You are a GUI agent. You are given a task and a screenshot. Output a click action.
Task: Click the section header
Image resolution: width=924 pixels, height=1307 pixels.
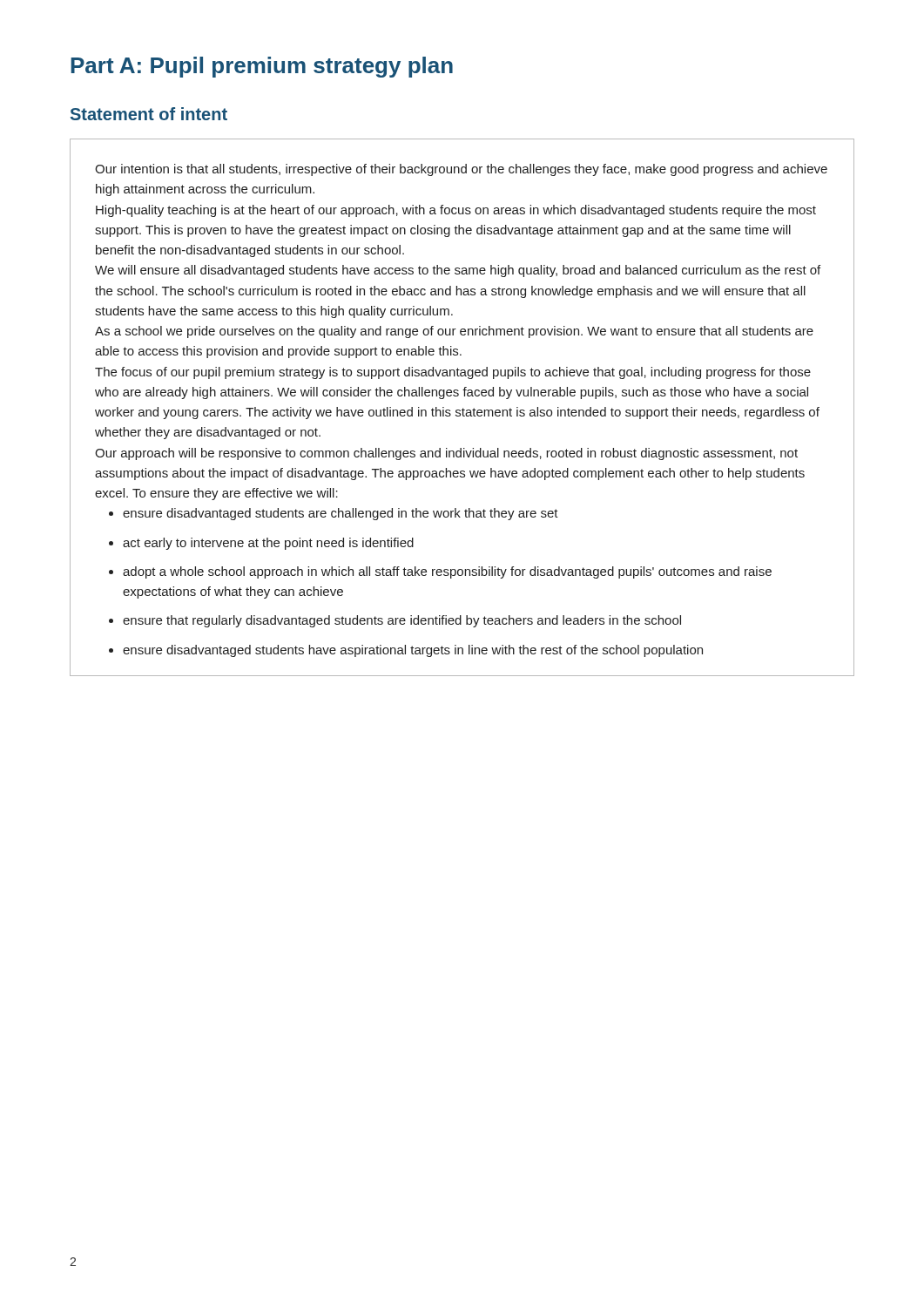[x=462, y=114]
